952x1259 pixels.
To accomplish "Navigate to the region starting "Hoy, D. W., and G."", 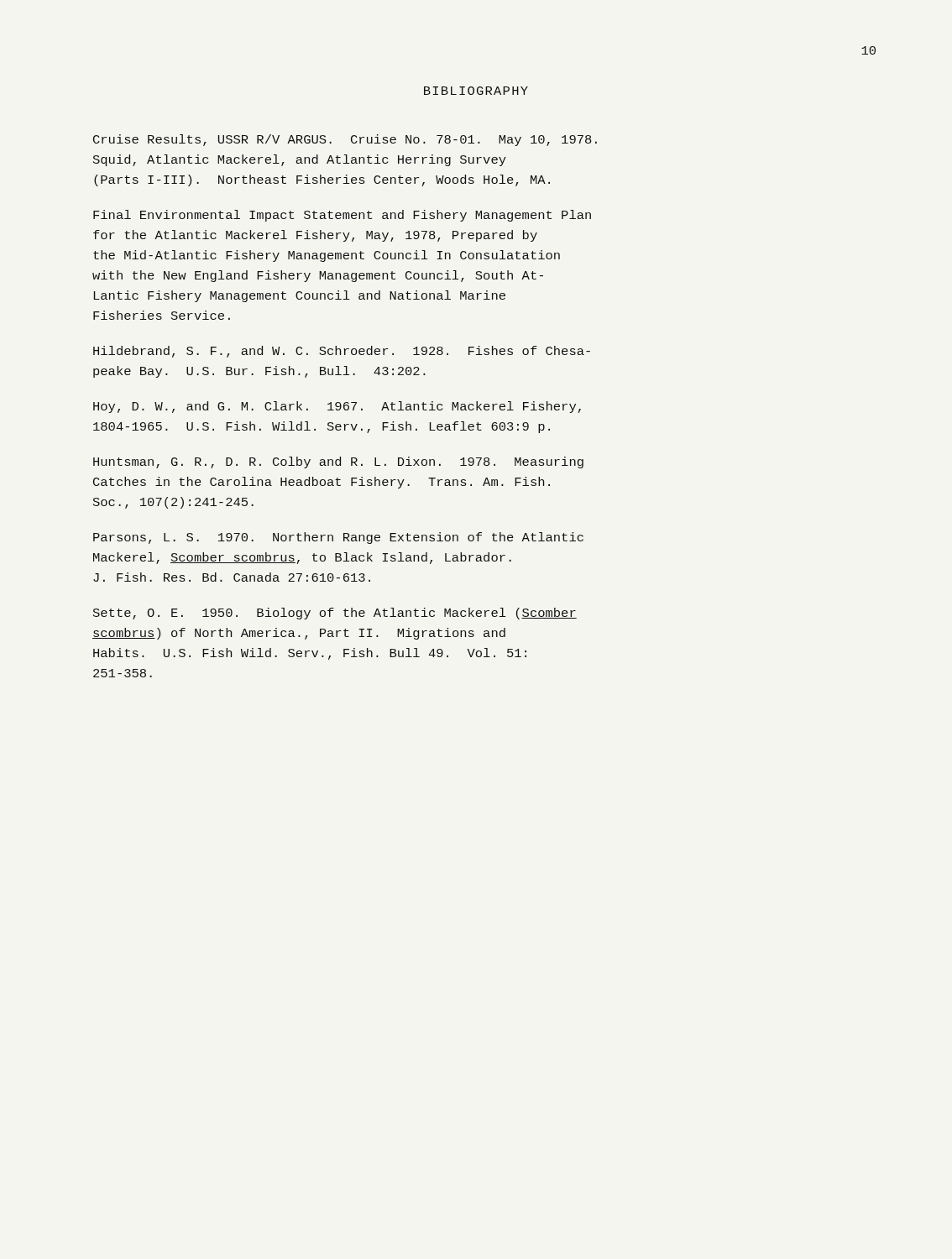I will [484, 417].
